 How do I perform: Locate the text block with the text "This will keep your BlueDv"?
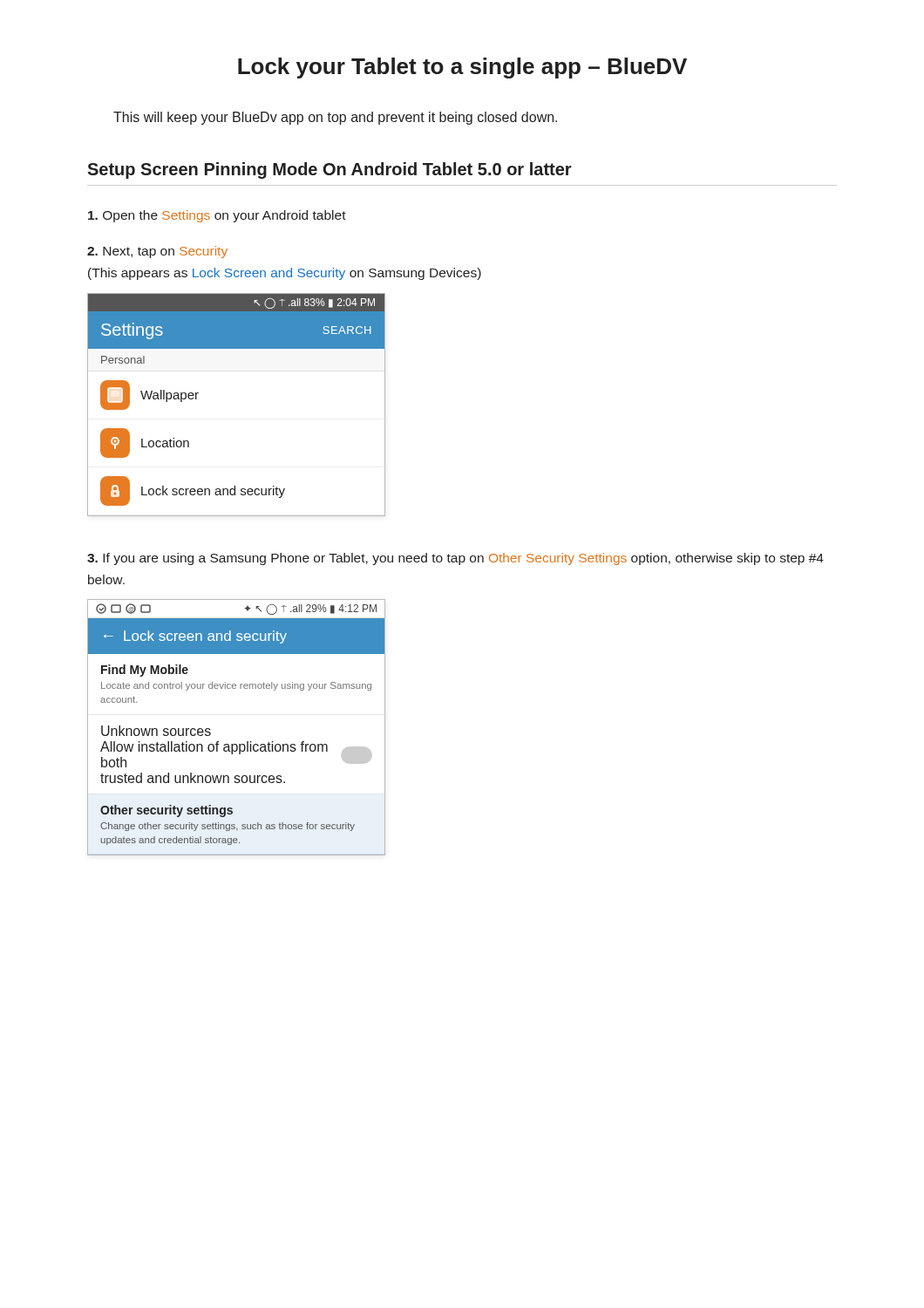click(x=336, y=117)
